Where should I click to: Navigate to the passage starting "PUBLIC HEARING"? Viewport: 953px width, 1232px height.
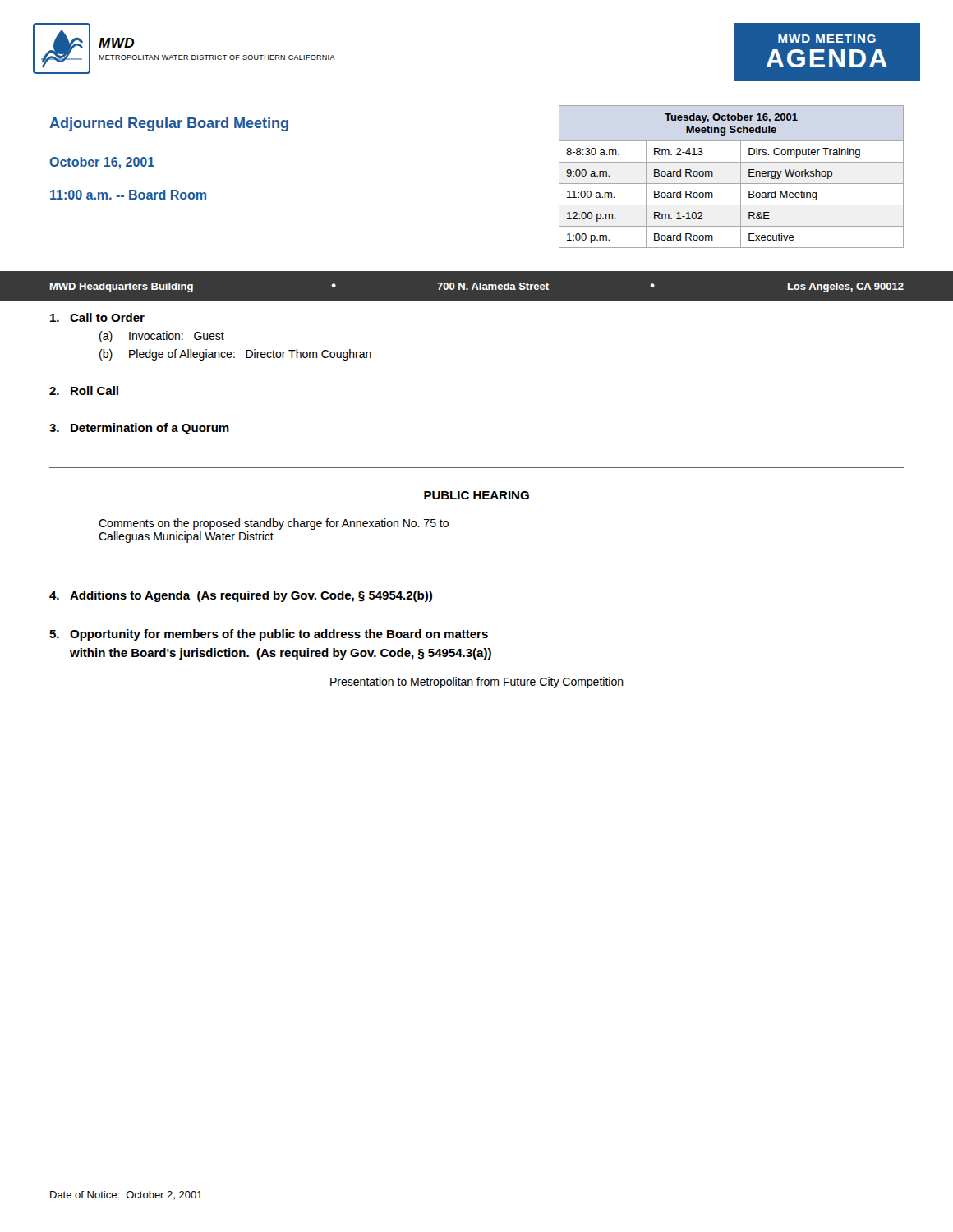tap(476, 495)
